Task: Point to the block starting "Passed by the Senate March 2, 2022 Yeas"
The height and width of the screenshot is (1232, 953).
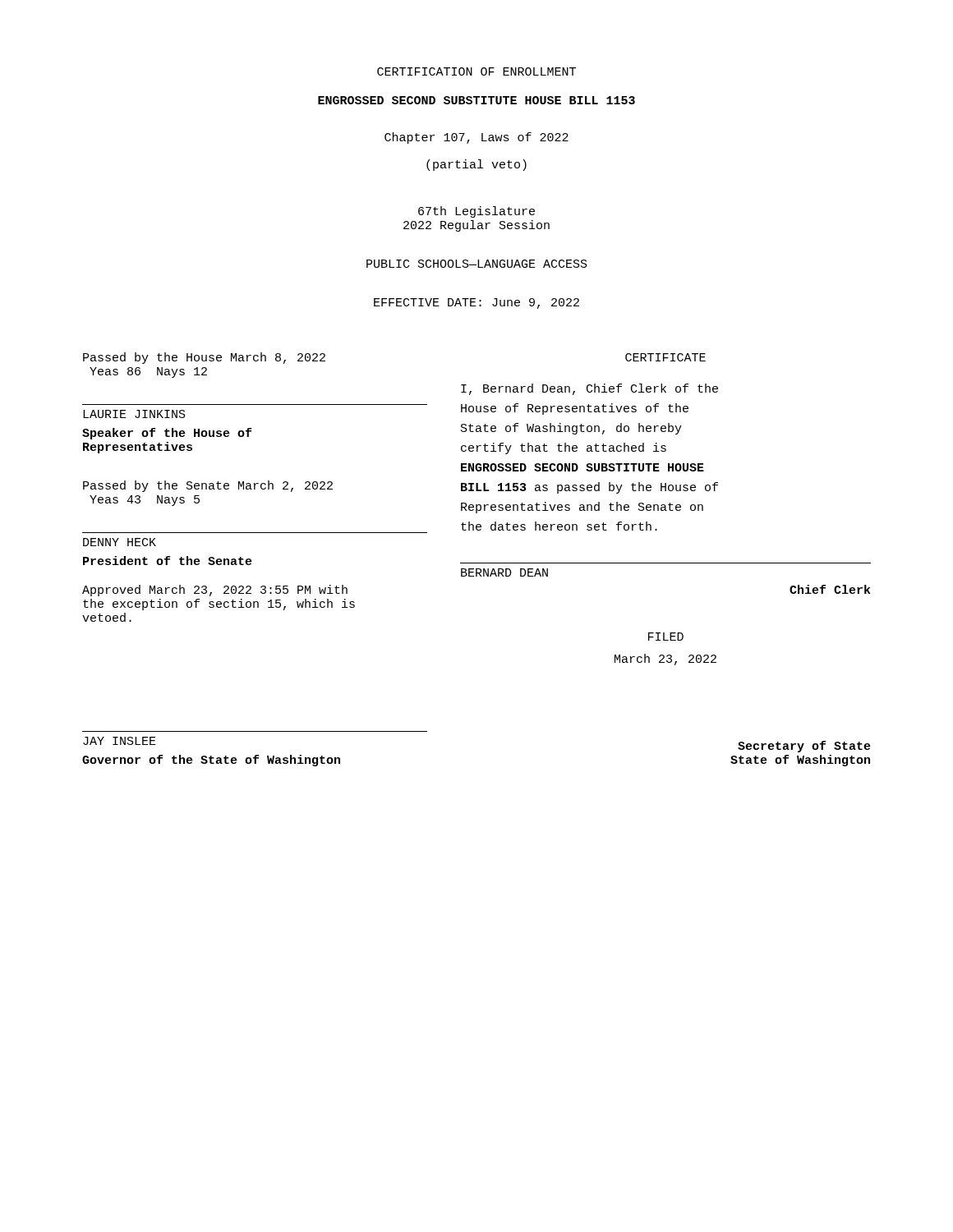Action: 208,494
